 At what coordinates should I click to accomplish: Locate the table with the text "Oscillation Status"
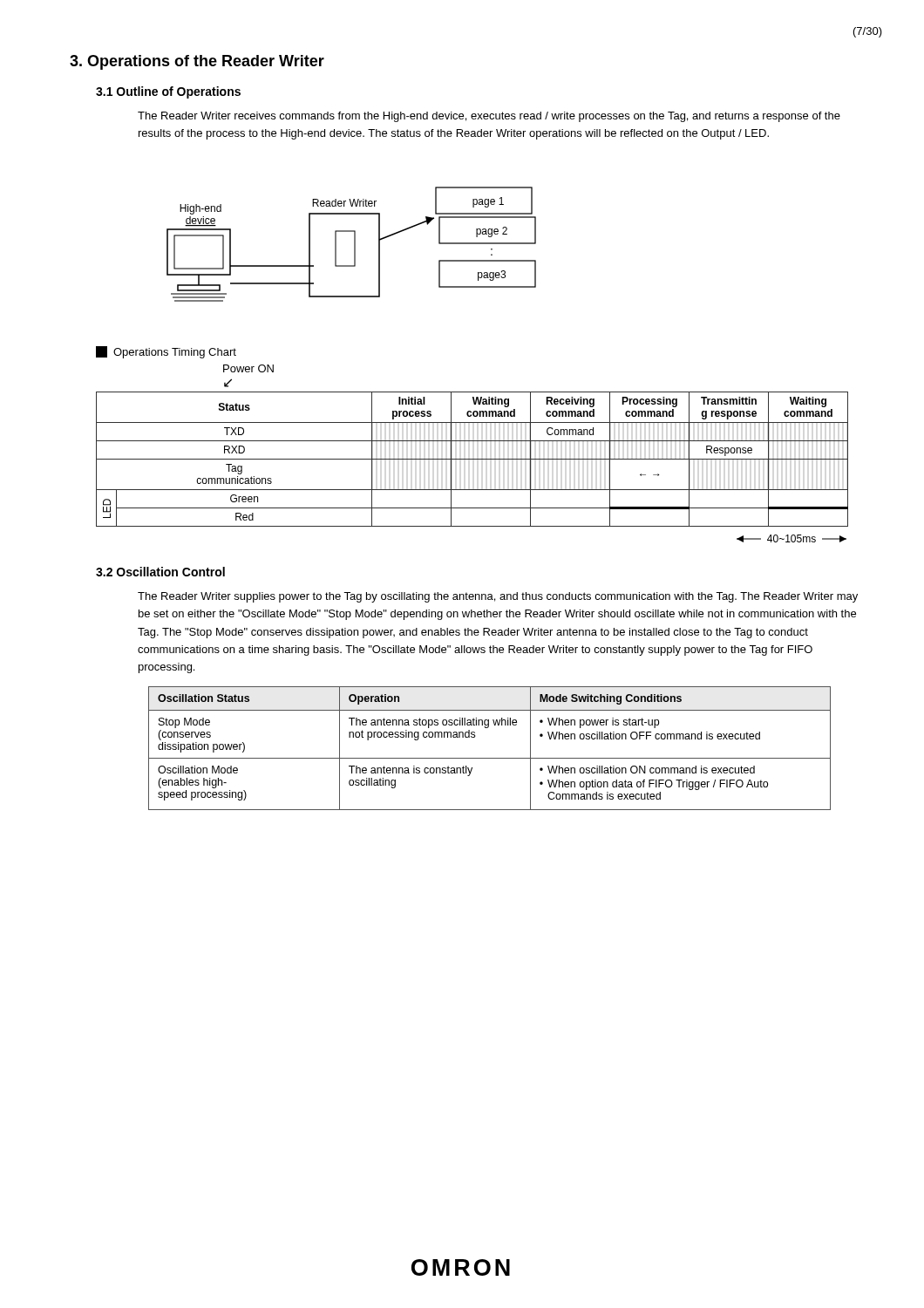(497, 748)
